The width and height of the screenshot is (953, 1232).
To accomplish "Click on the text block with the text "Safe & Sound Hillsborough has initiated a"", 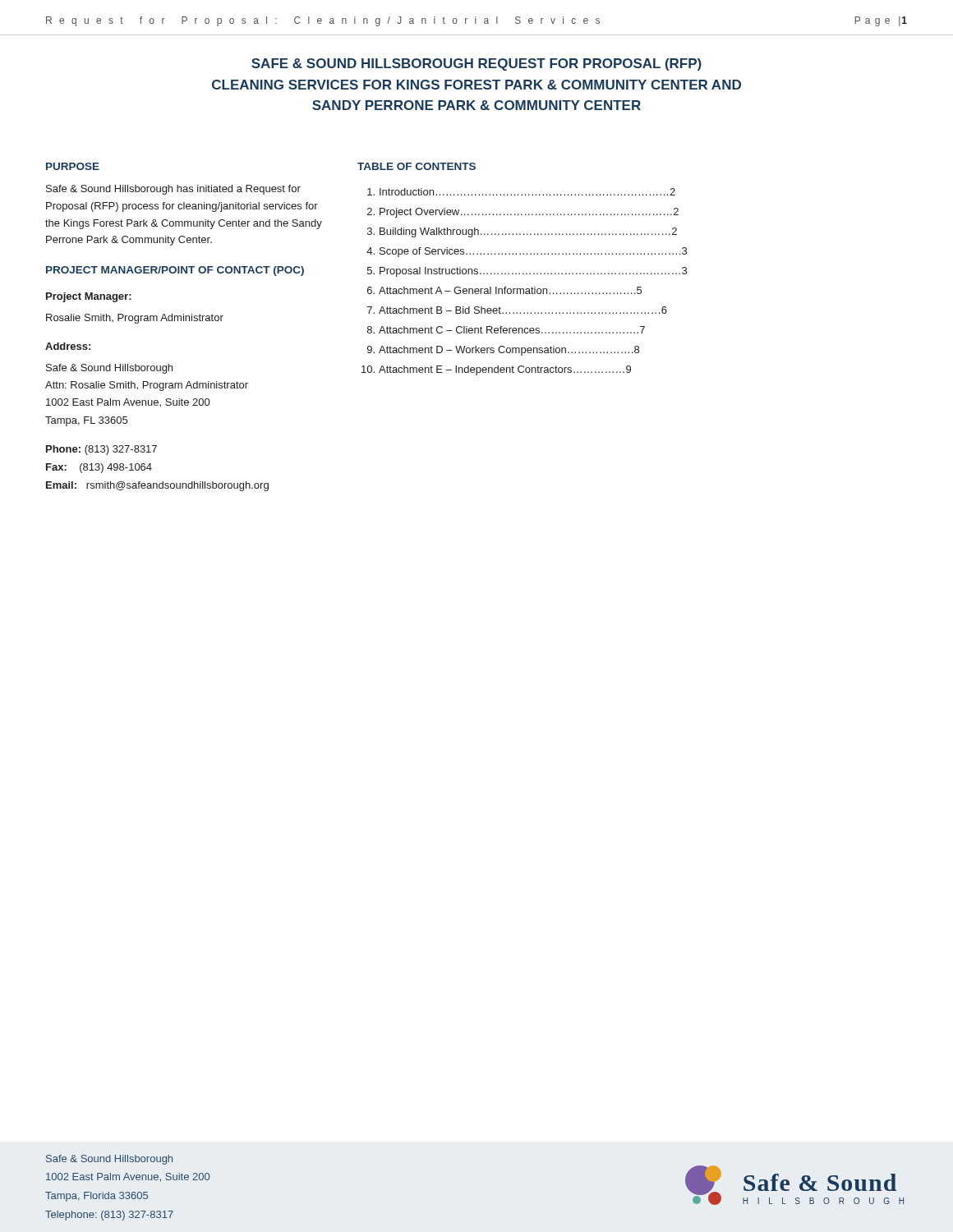I will click(x=184, y=214).
